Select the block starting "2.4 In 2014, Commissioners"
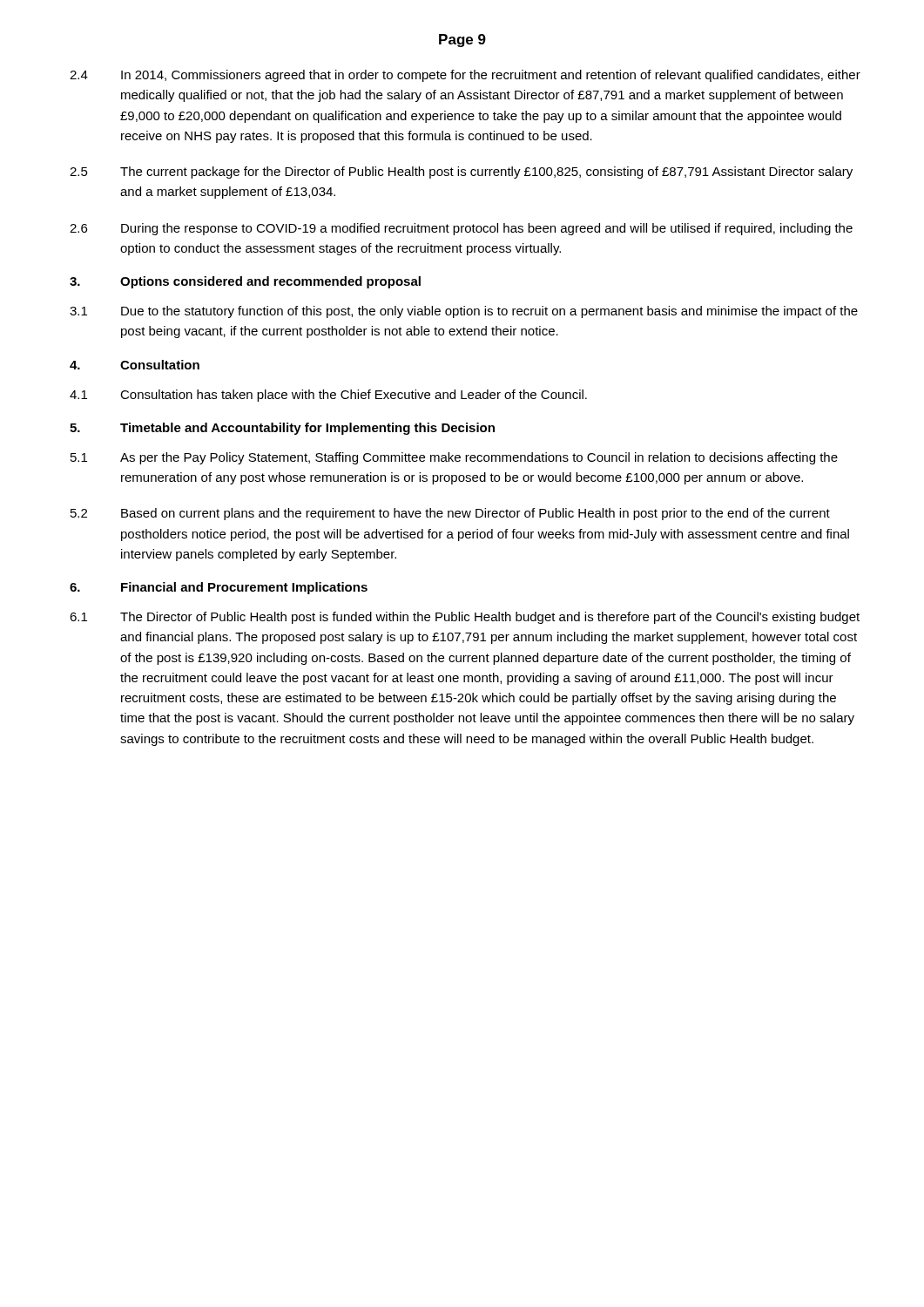 click(x=466, y=105)
